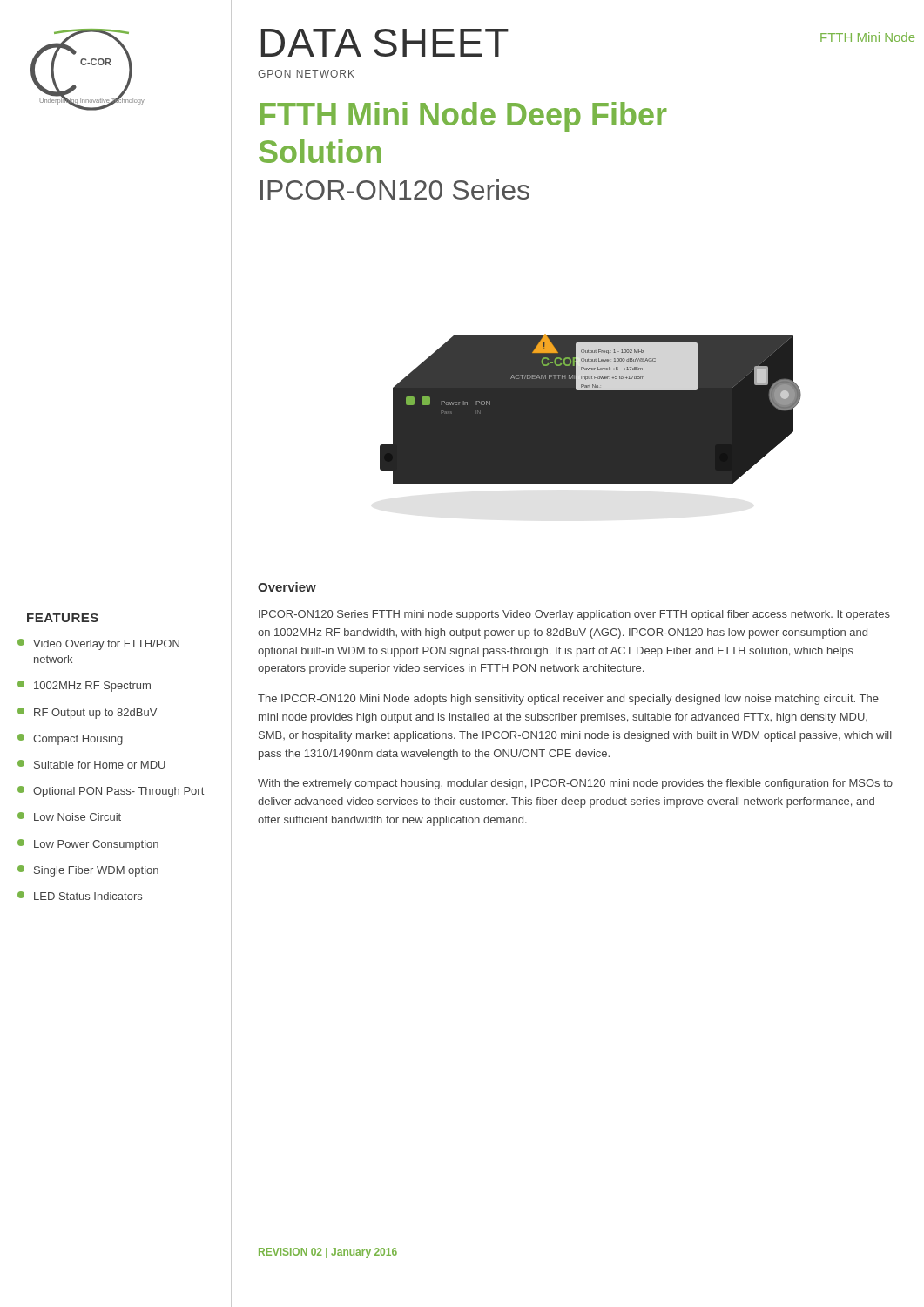Click on the text starting "Single Fiber WDM option"
The width and height of the screenshot is (924, 1307).
click(x=88, y=870)
